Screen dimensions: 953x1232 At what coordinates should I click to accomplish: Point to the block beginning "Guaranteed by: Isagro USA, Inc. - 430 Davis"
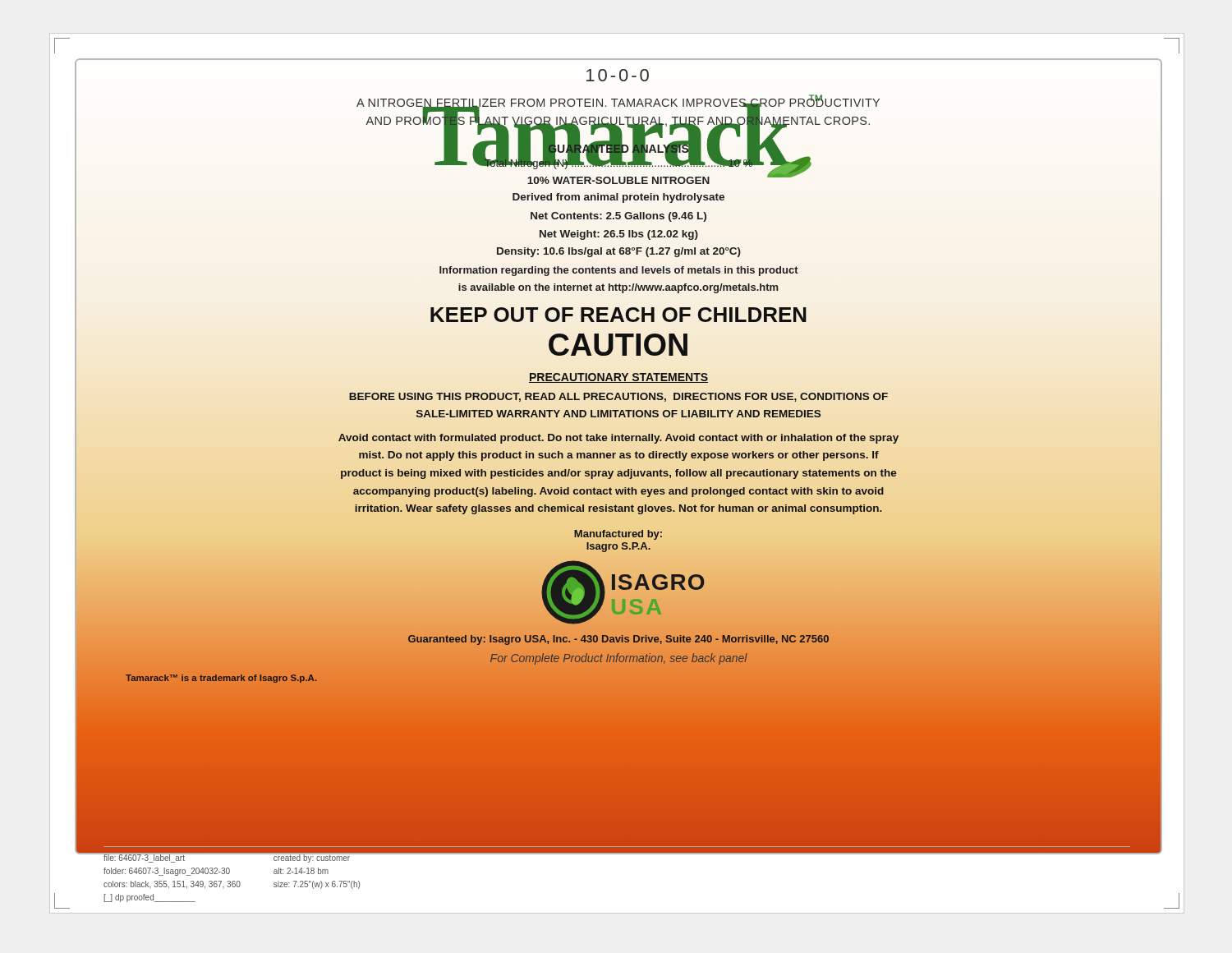coord(618,639)
